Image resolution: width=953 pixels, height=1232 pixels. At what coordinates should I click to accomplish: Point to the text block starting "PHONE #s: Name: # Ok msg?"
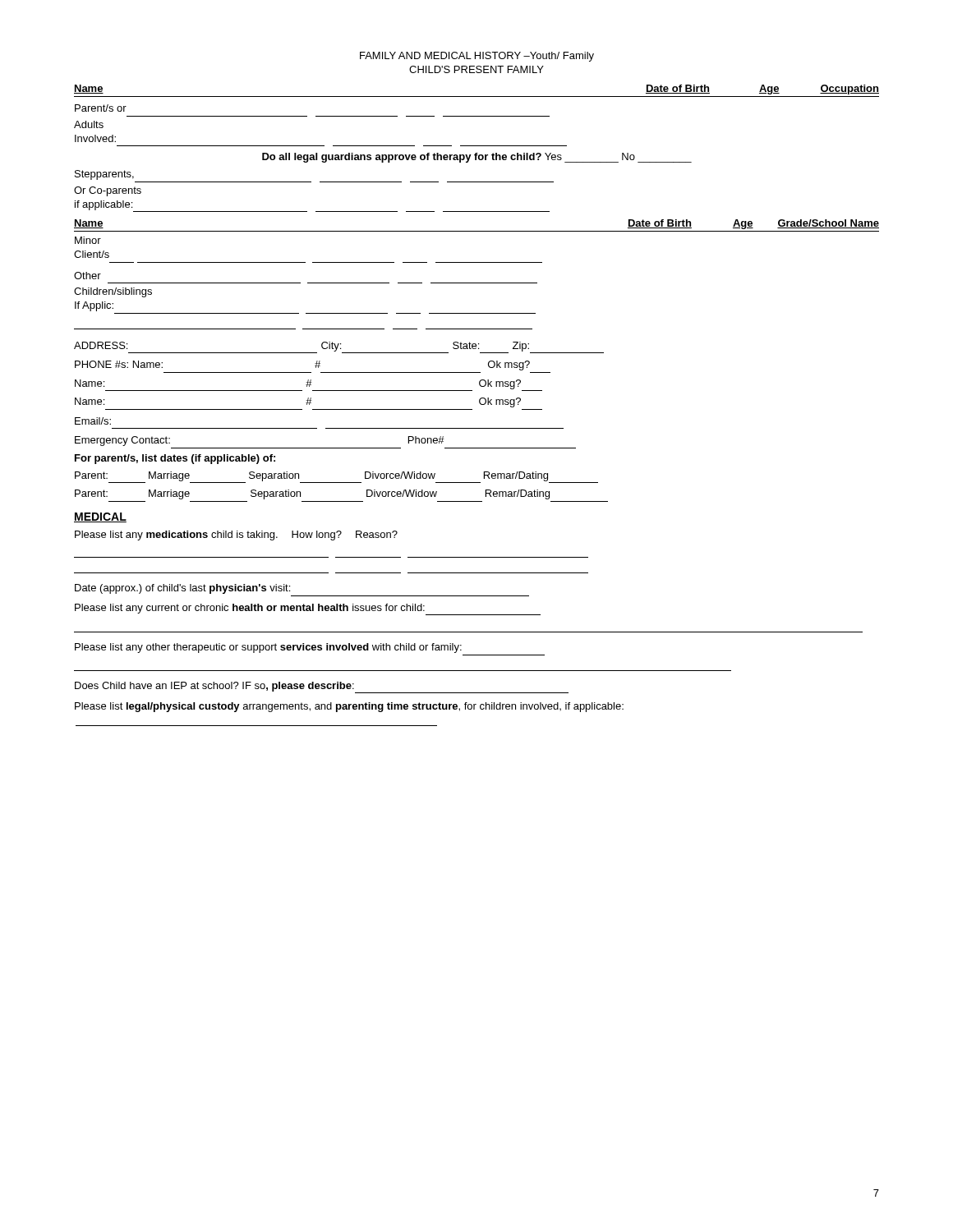(312, 364)
